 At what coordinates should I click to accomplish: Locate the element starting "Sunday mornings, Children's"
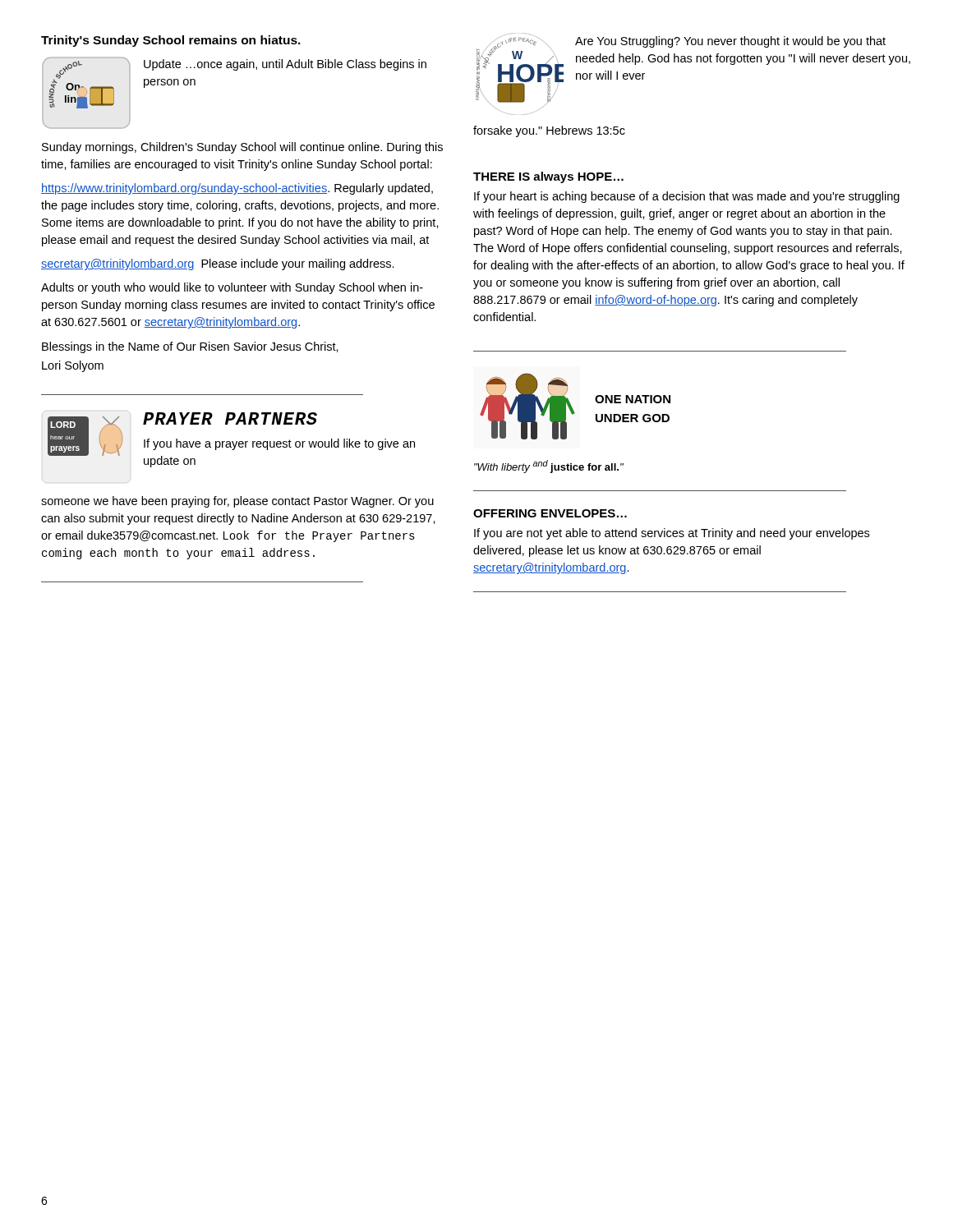coord(242,156)
